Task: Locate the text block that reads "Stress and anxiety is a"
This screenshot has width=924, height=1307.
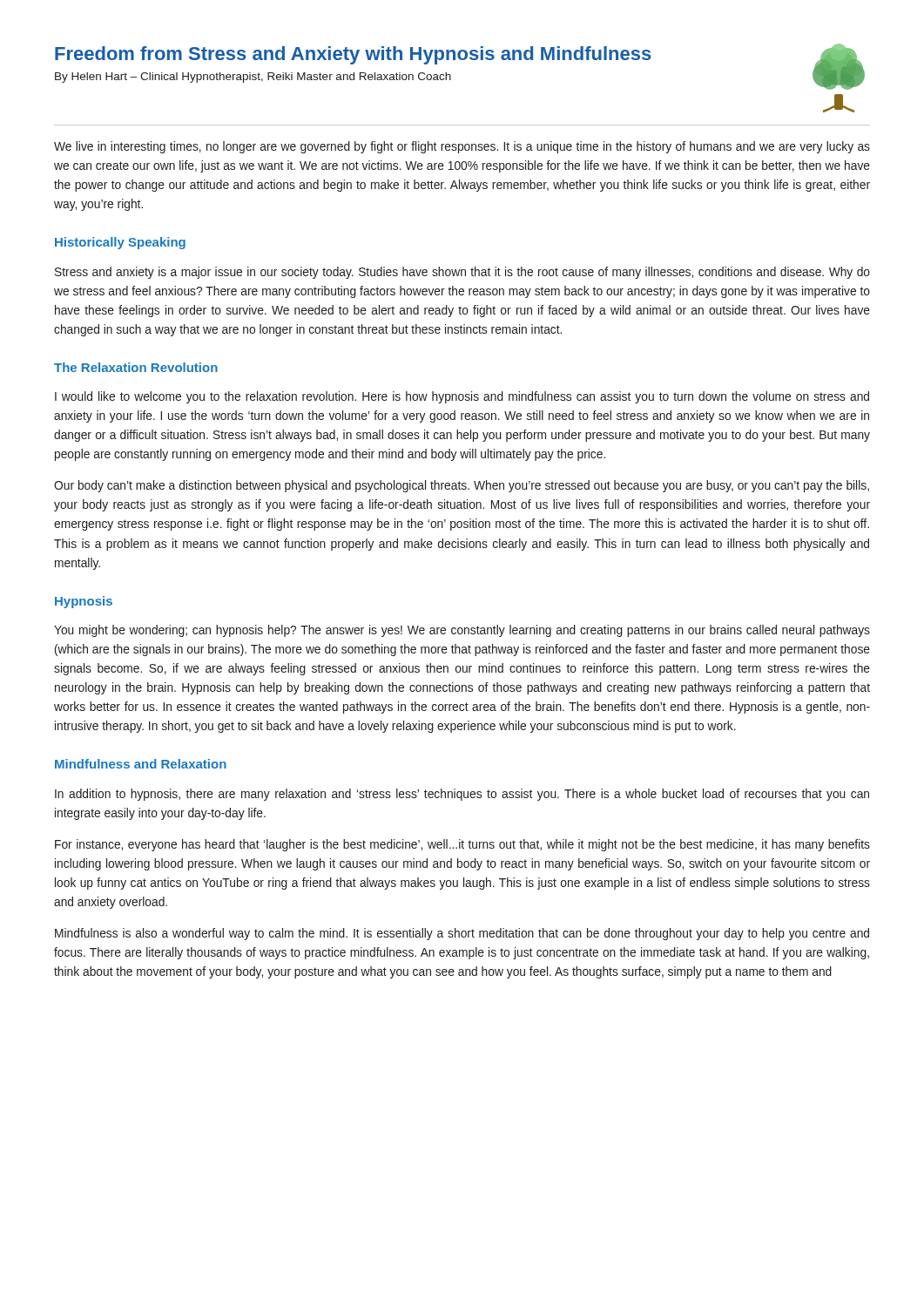Action: click(x=462, y=301)
